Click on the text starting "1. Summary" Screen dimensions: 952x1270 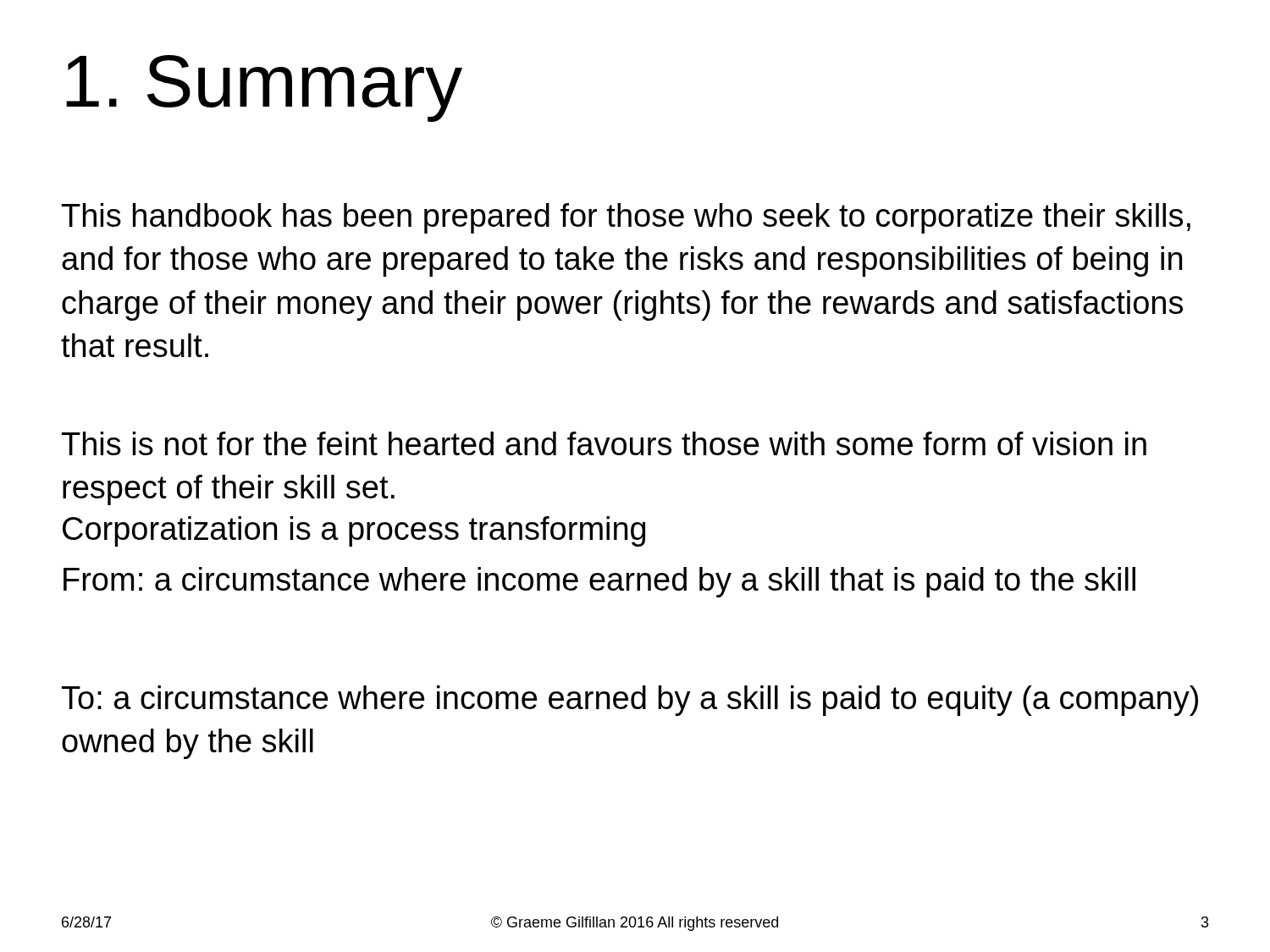pyautogui.click(x=262, y=82)
